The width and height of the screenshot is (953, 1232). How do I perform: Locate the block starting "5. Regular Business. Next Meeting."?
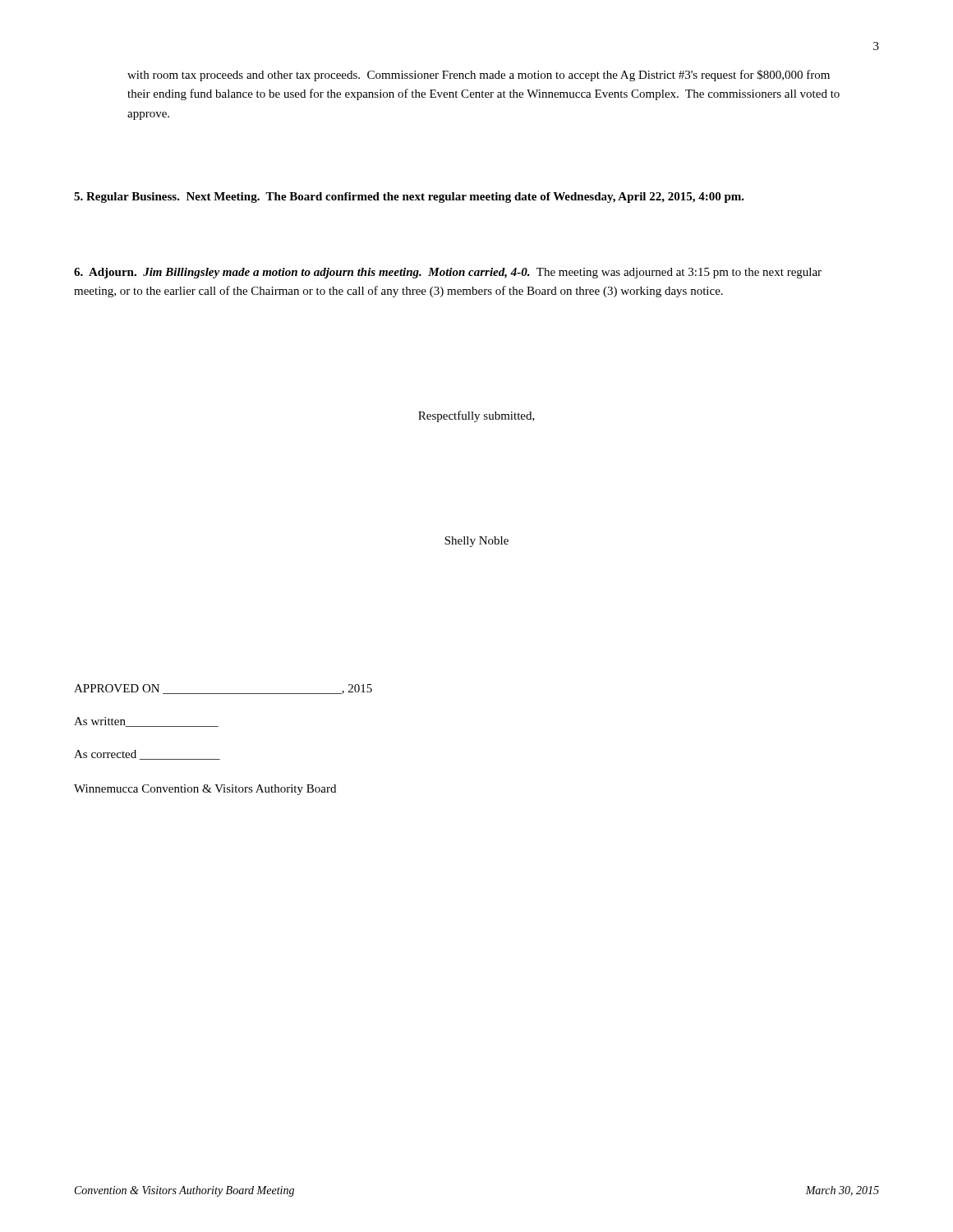[409, 196]
